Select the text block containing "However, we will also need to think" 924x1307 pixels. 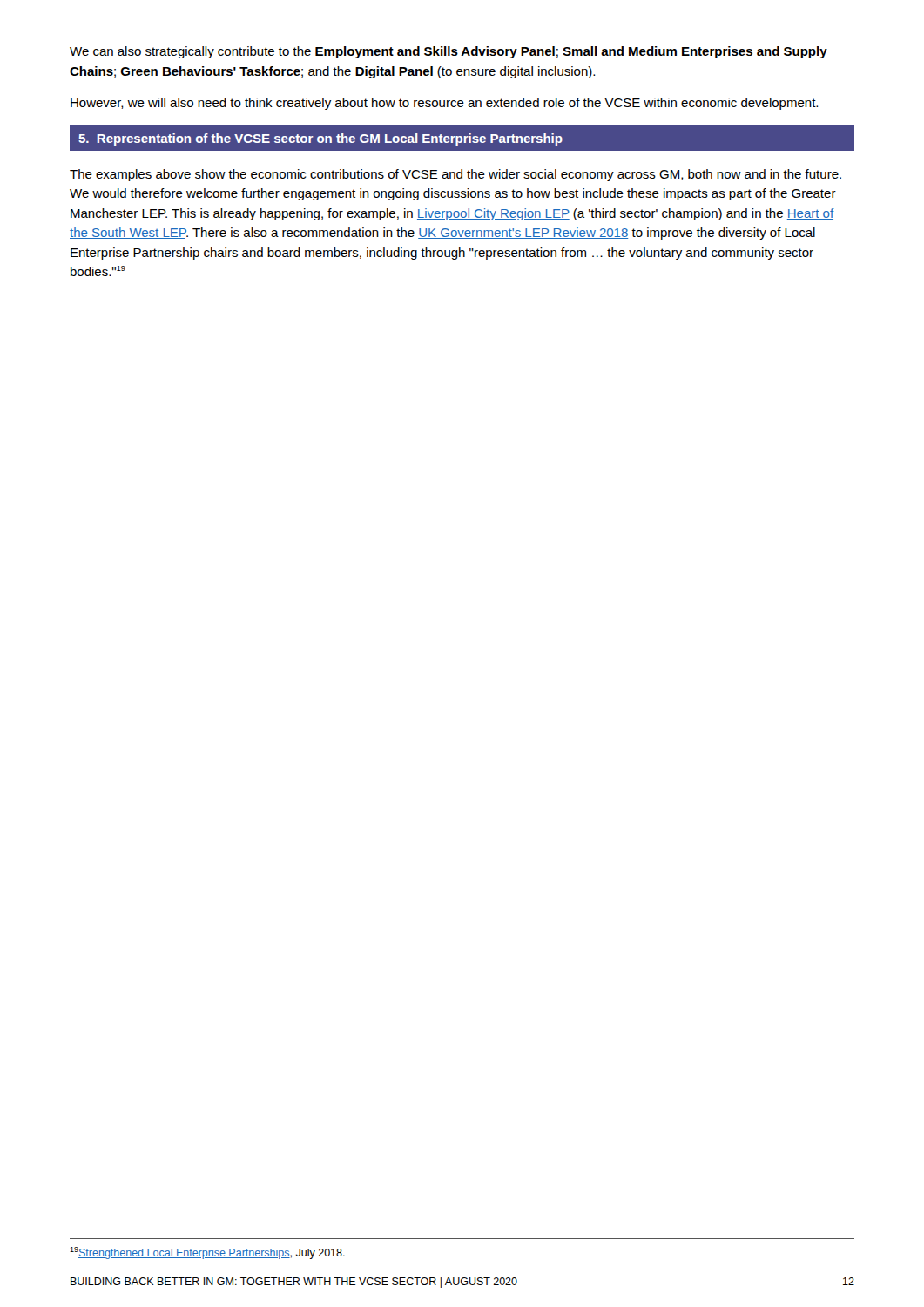pos(444,102)
